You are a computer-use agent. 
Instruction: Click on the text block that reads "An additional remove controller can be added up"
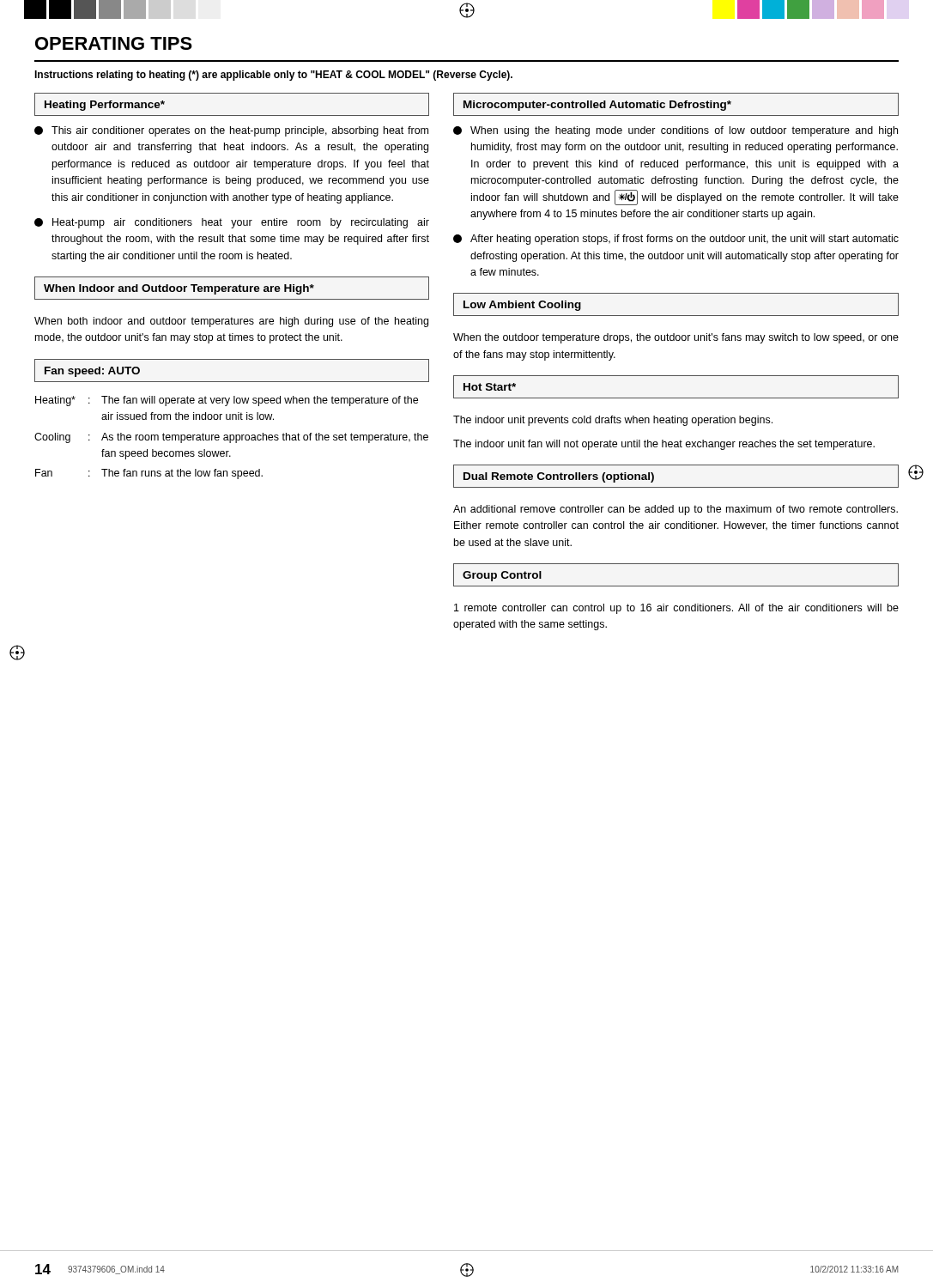click(676, 526)
